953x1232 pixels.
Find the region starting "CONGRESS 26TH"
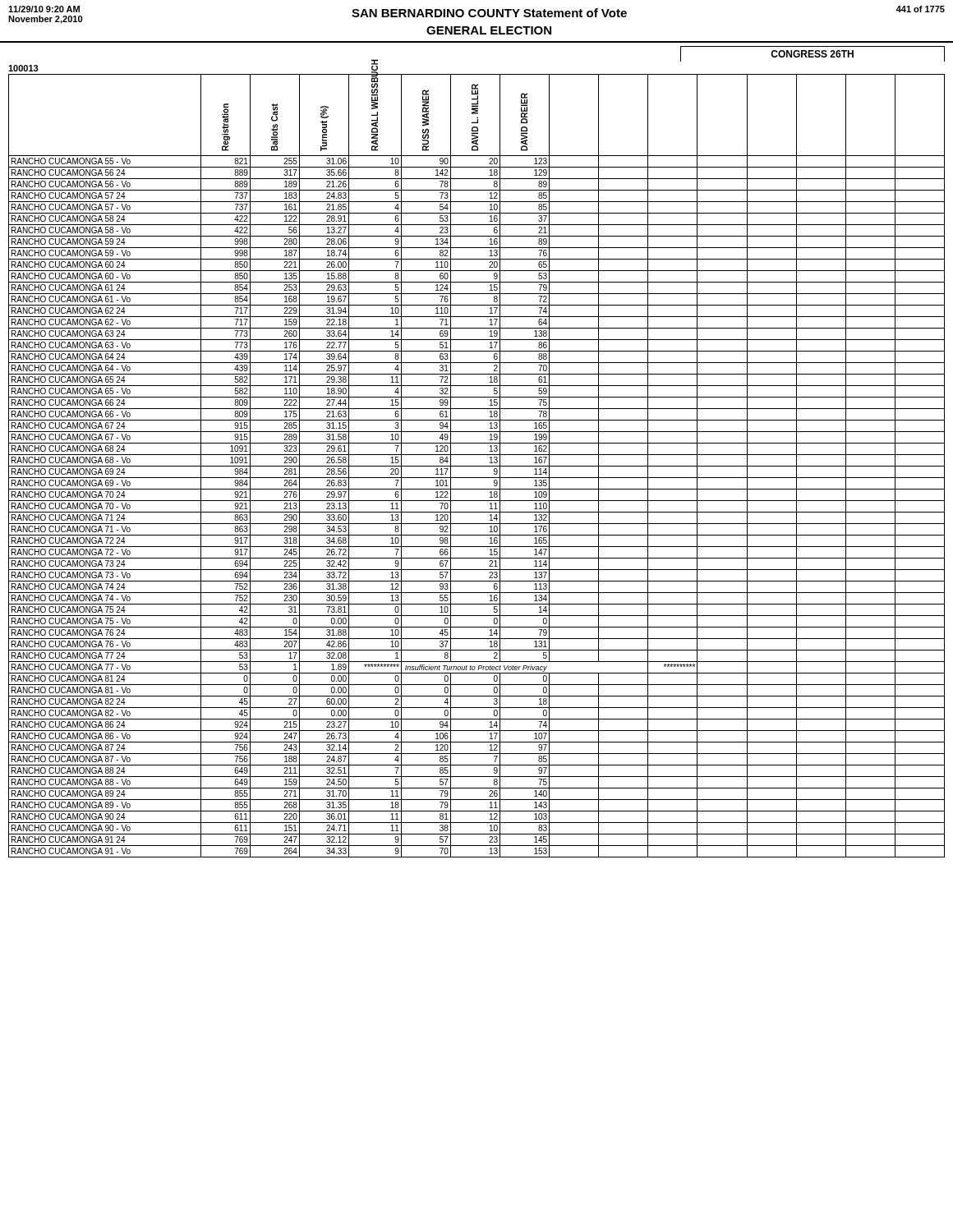point(813,54)
